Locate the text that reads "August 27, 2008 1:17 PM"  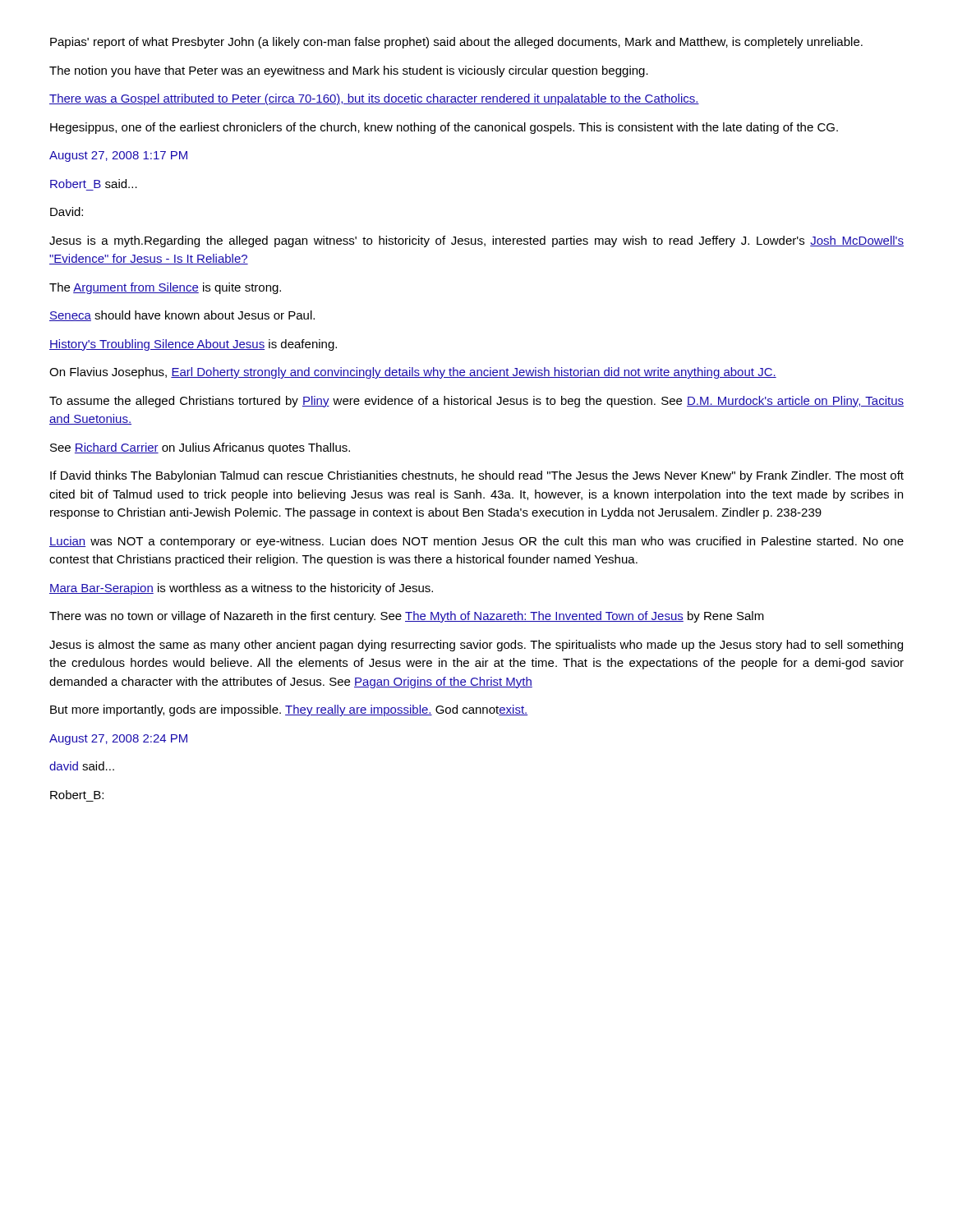pos(118,156)
